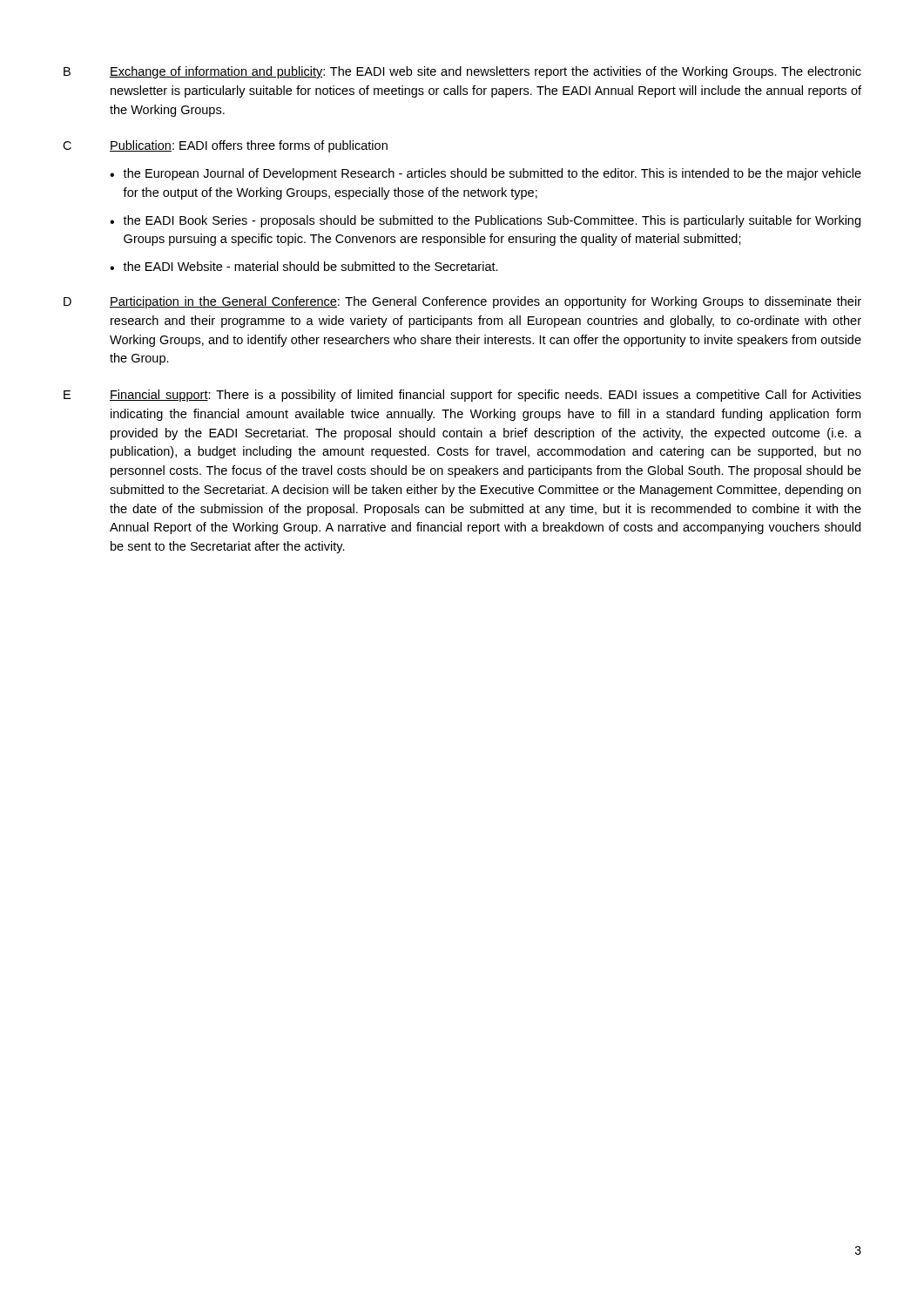Find the element starting "the EADI Website - material should be submitted"
Image resolution: width=924 pixels, height=1307 pixels.
click(311, 267)
